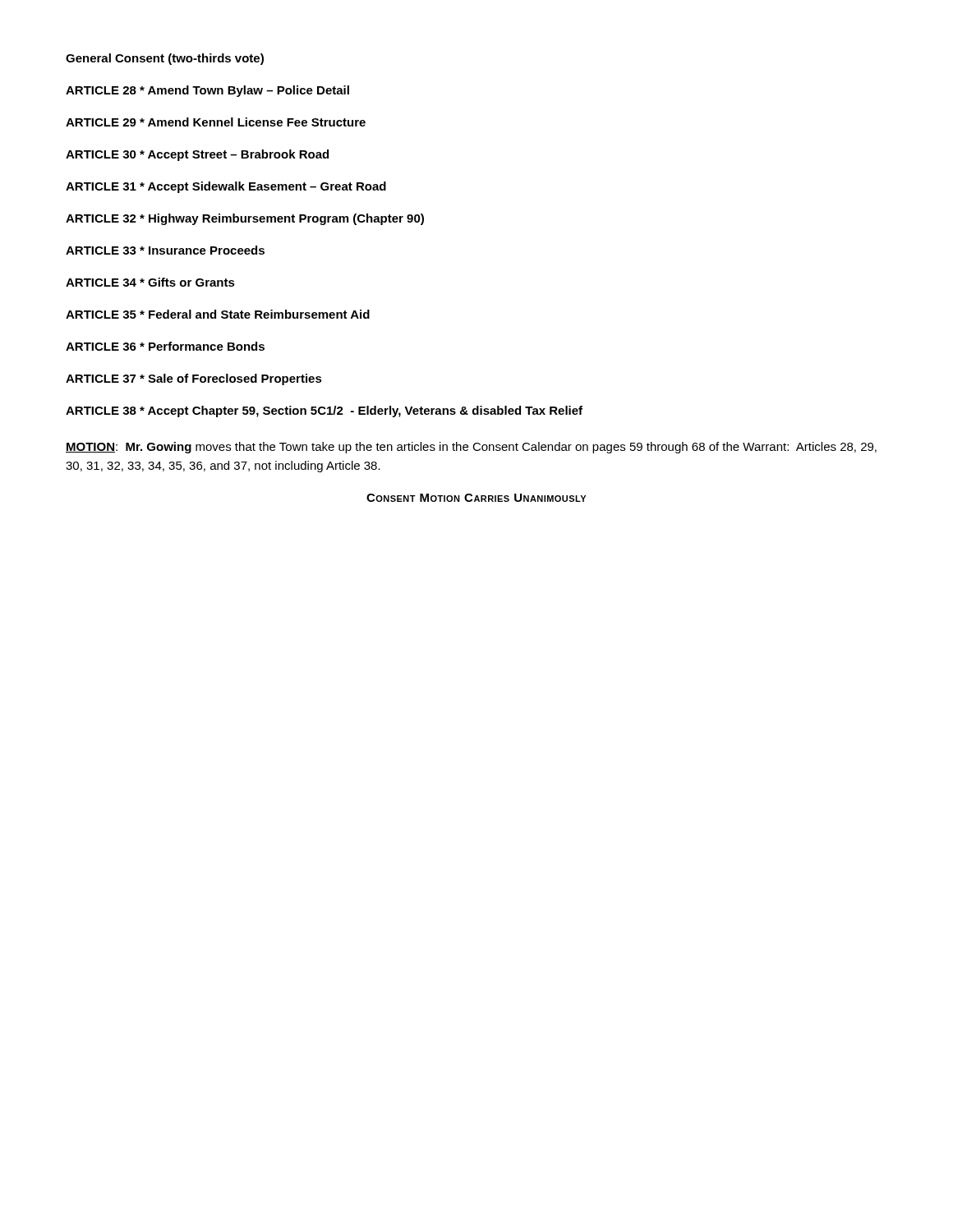
Task: Locate the element starting "ARTICLE 38 * Accept Chapter"
Action: point(324,410)
